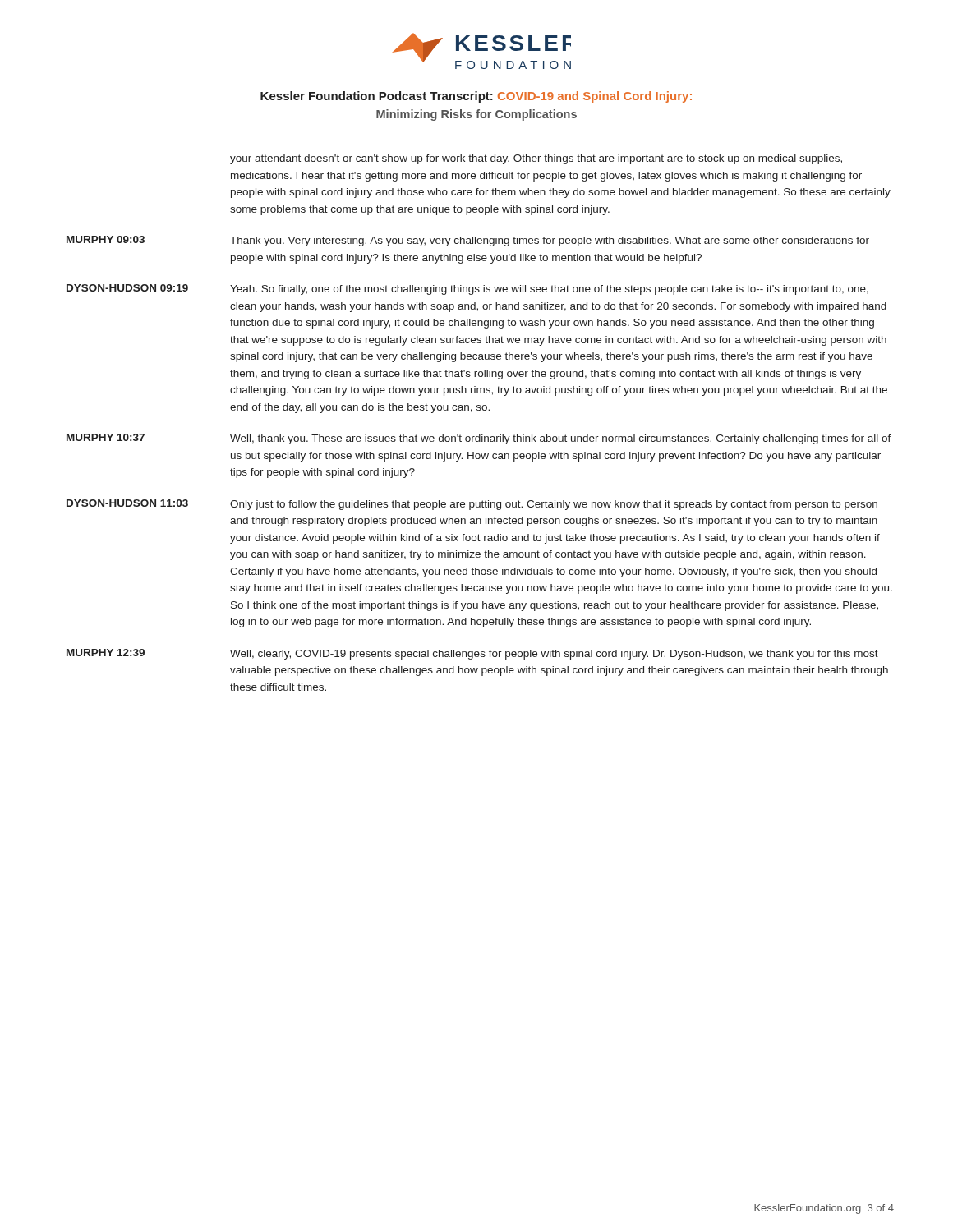Image resolution: width=953 pixels, height=1232 pixels.
Task: Point to the block beginning "Well, clearly, COVID-19 presents"
Action: click(x=559, y=670)
